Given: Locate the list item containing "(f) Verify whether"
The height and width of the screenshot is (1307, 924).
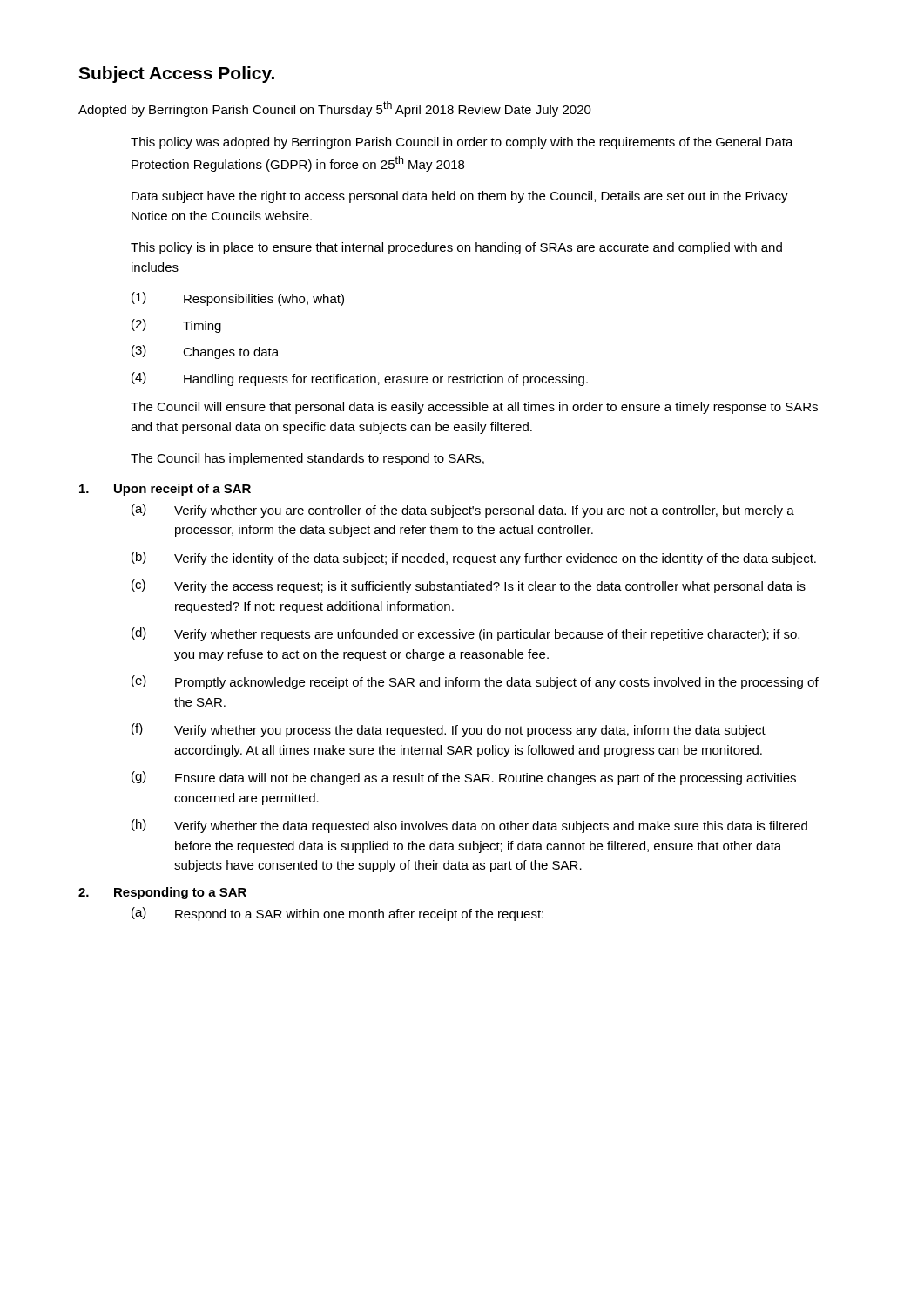Looking at the screenshot, I should pos(475,740).
